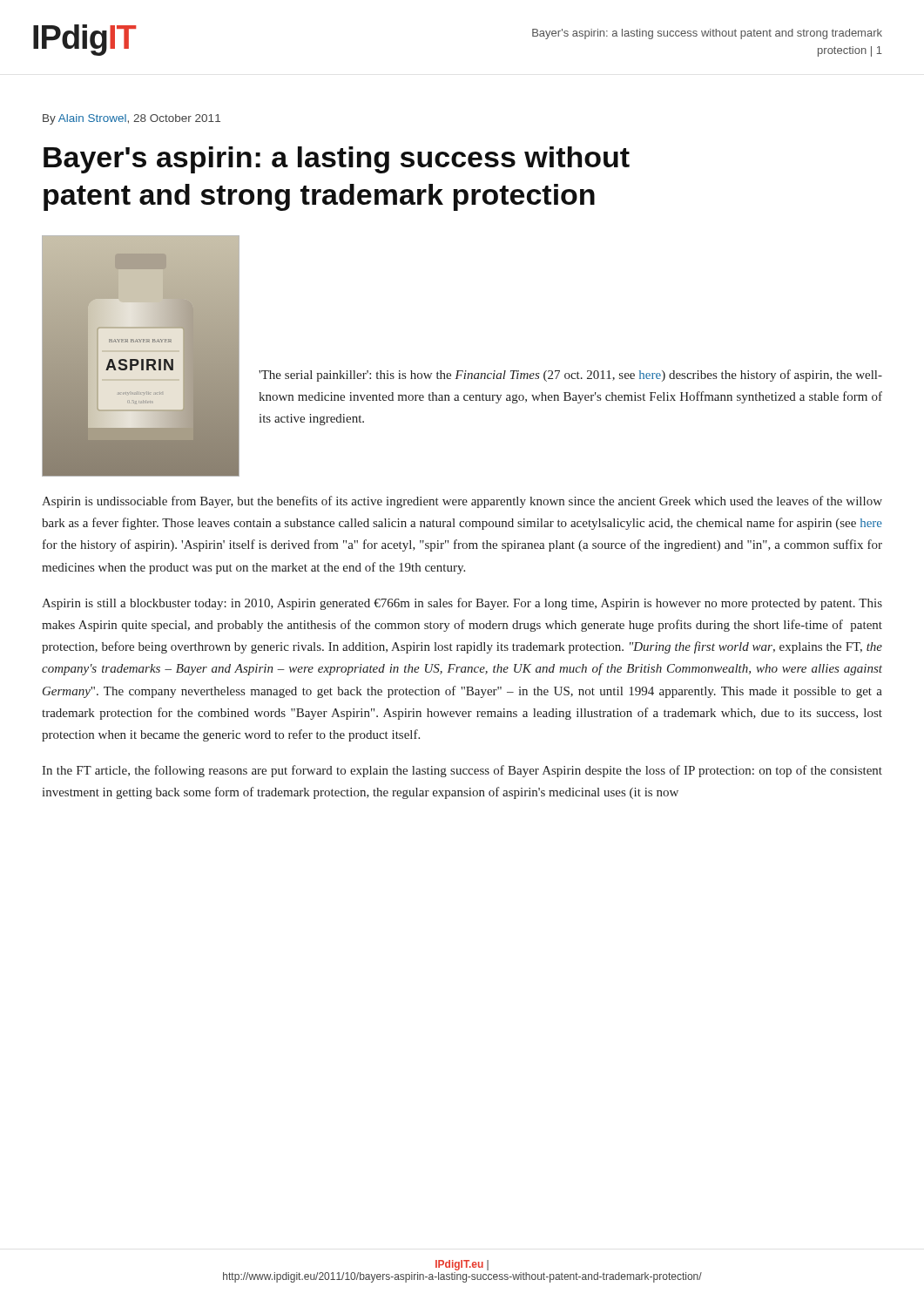Navigate to the text starting "Aspirin is undissociable from Bayer, but"
The image size is (924, 1307).
462,534
